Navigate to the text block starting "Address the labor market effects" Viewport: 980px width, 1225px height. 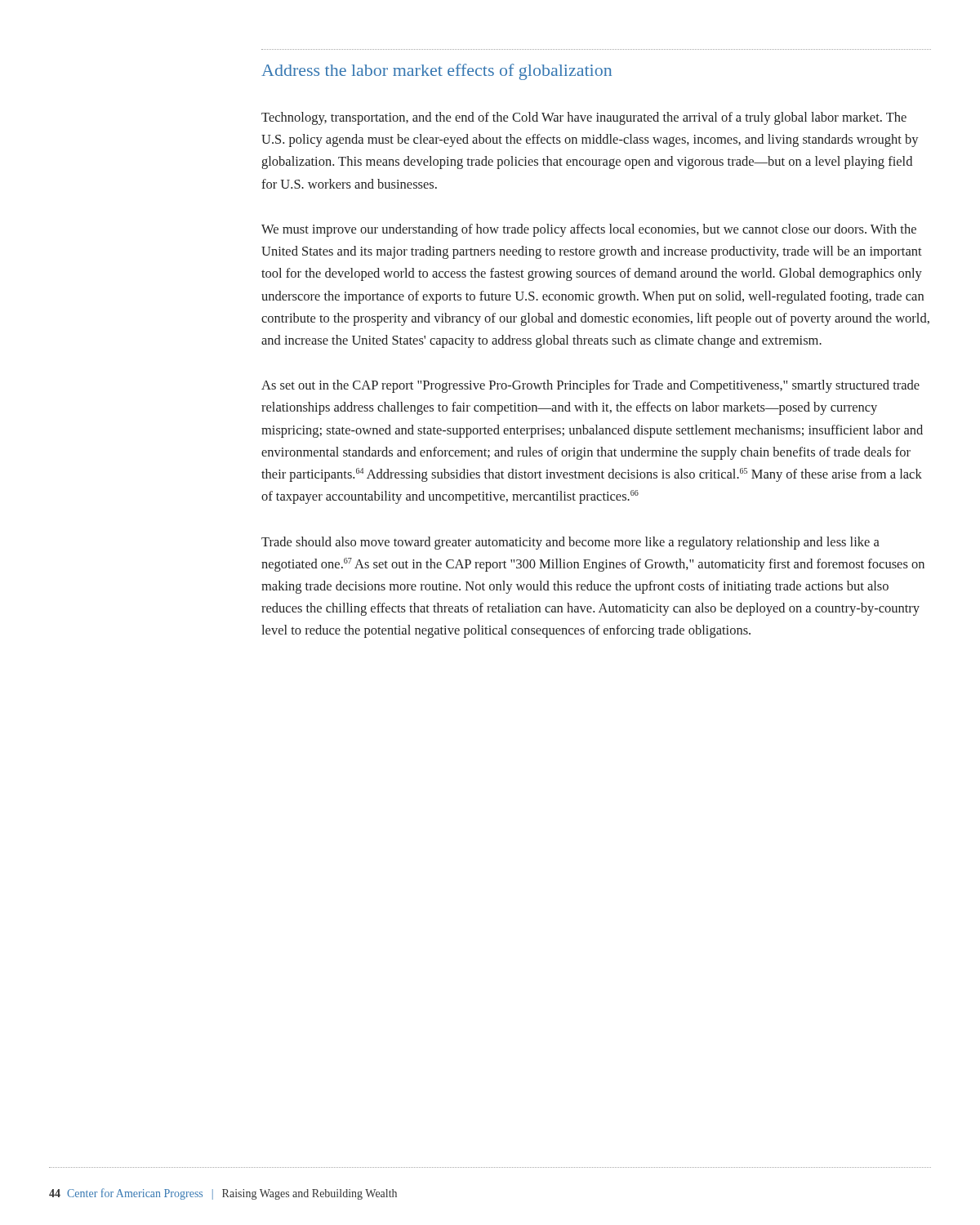pyautogui.click(x=596, y=70)
